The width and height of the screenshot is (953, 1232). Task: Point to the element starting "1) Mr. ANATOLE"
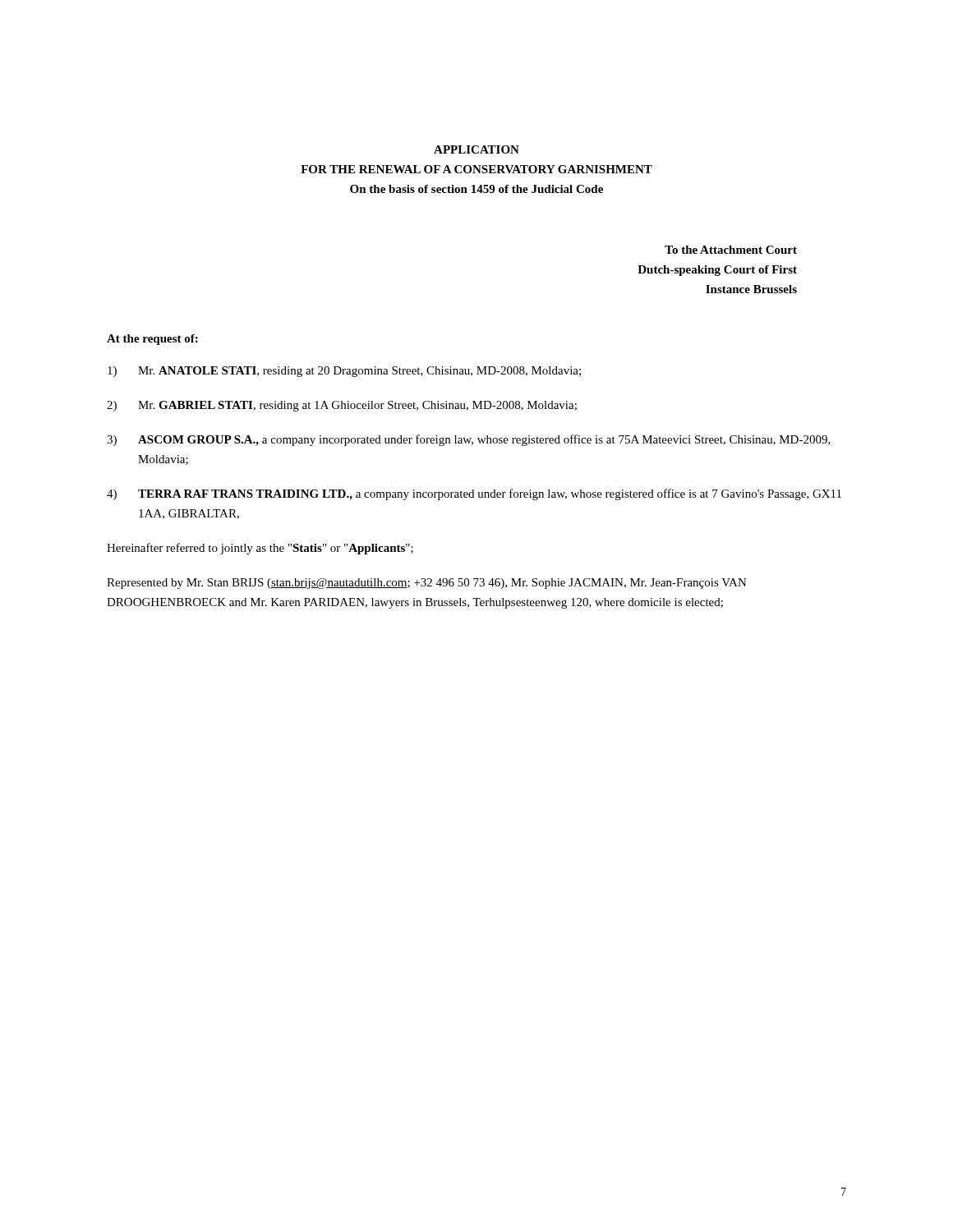pos(476,370)
